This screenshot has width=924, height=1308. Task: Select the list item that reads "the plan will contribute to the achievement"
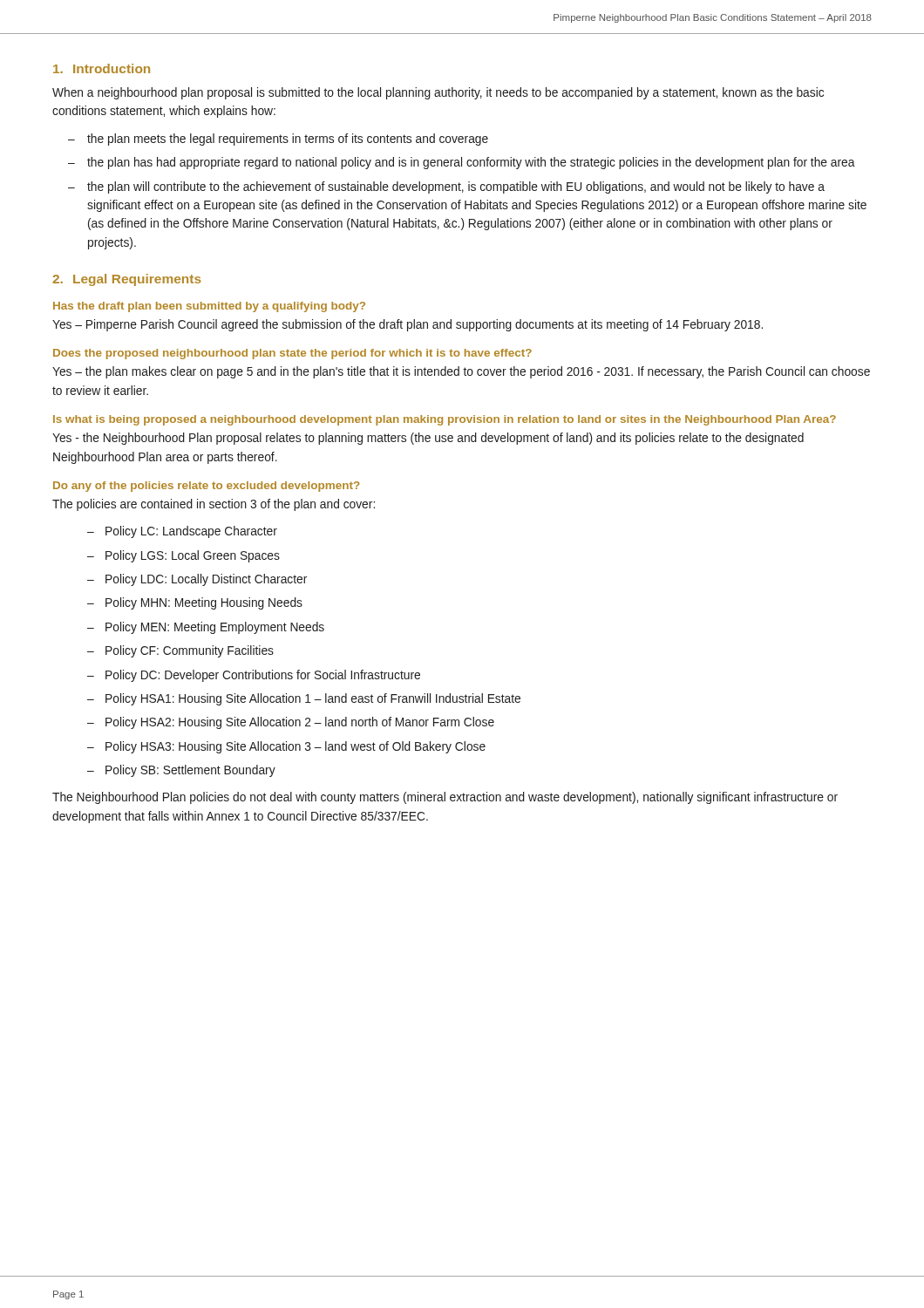tap(477, 215)
